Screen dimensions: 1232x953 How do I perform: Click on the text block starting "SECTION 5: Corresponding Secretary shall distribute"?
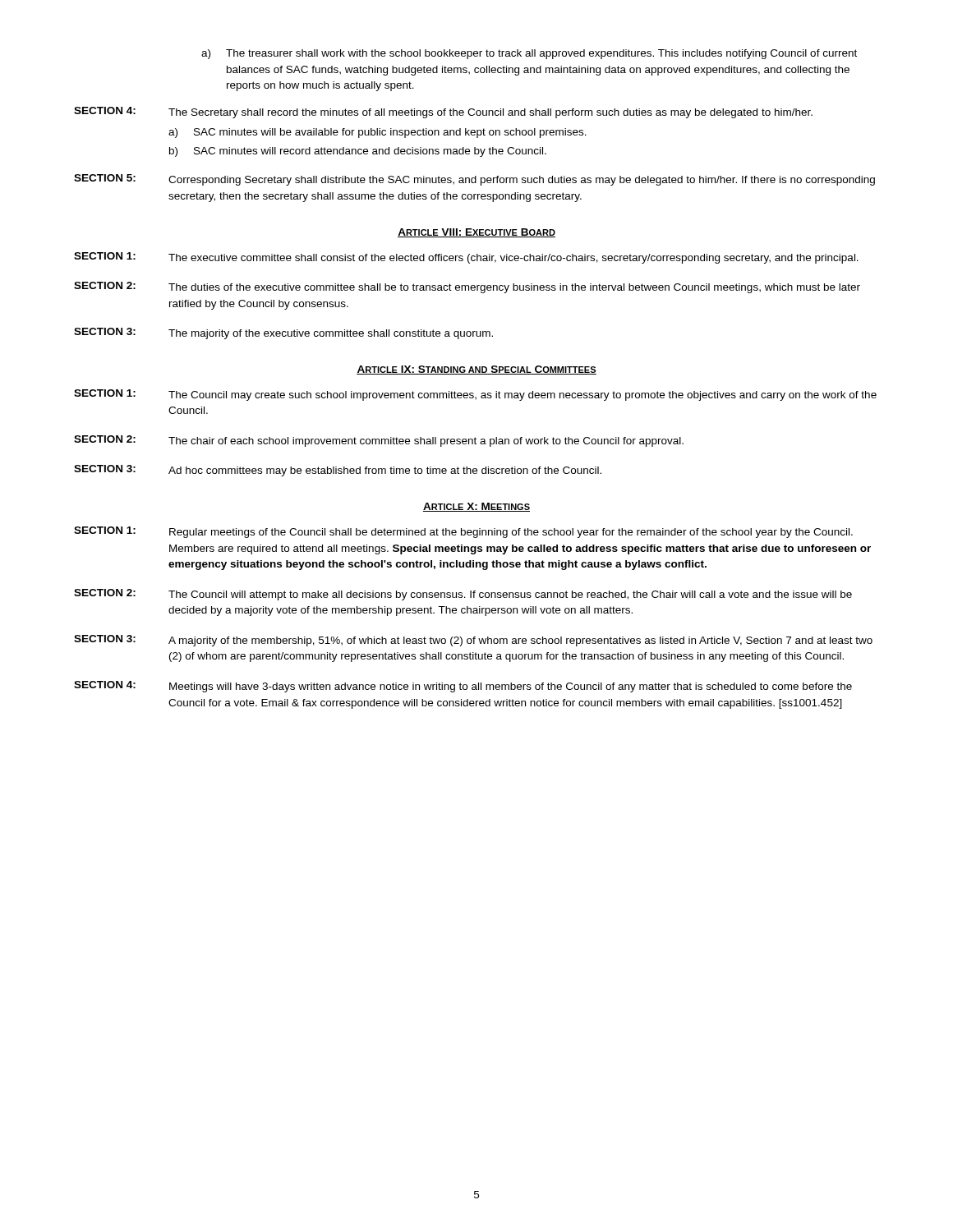[476, 190]
